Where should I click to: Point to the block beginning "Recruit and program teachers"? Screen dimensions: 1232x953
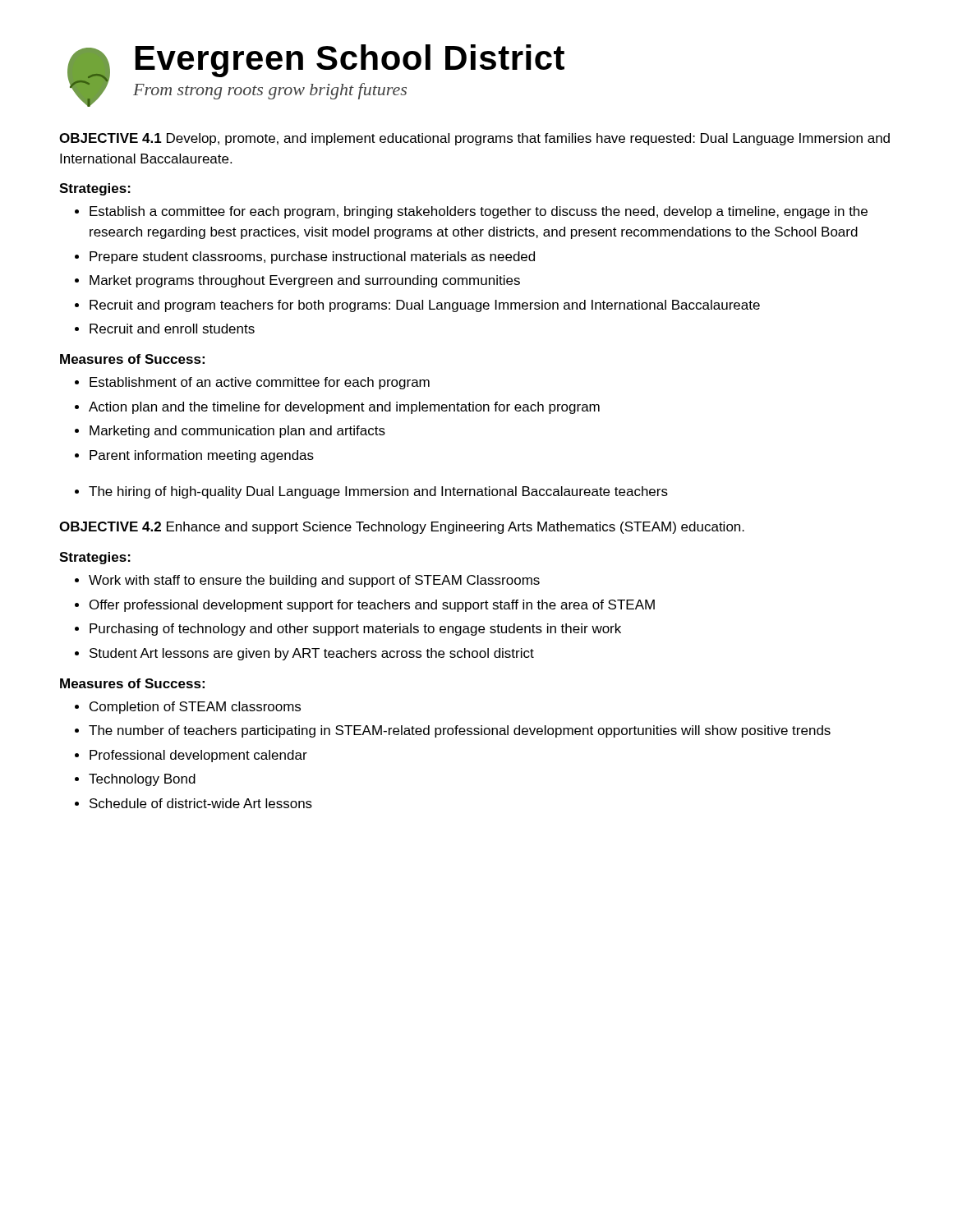click(x=476, y=306)
